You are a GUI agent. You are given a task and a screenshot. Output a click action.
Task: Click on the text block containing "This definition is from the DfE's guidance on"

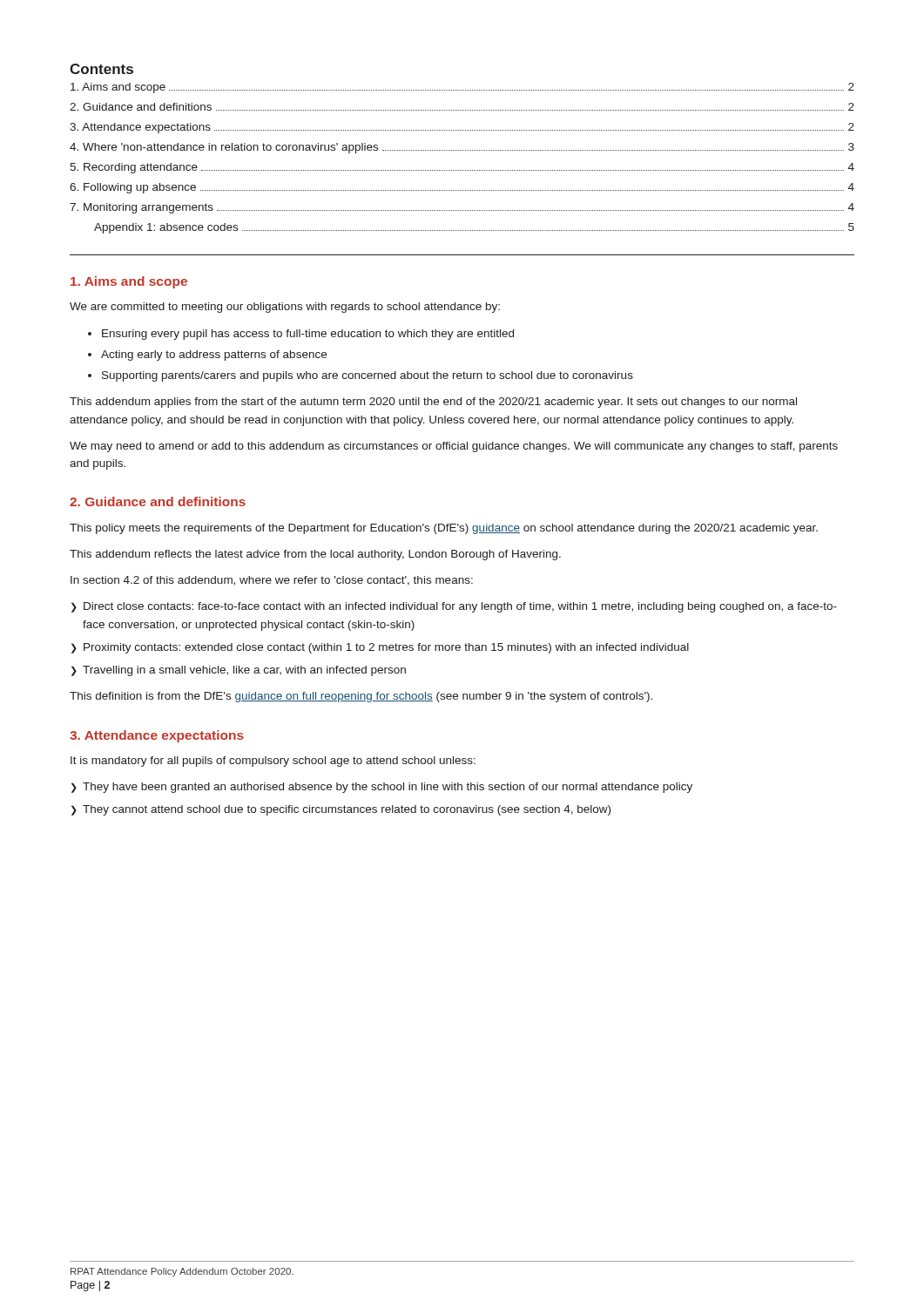click(x=462, y=697)
